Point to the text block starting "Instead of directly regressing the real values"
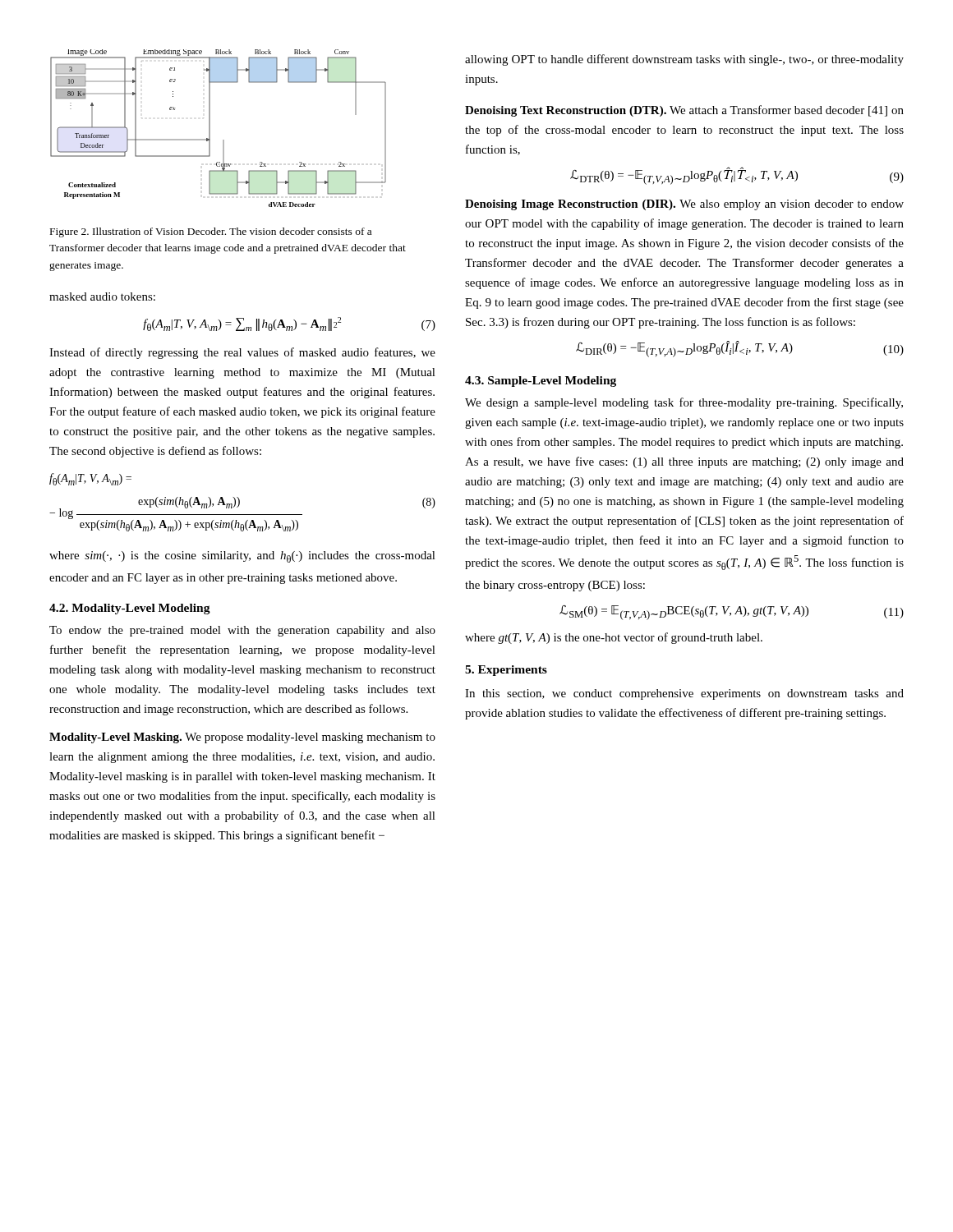 point(242,401)
